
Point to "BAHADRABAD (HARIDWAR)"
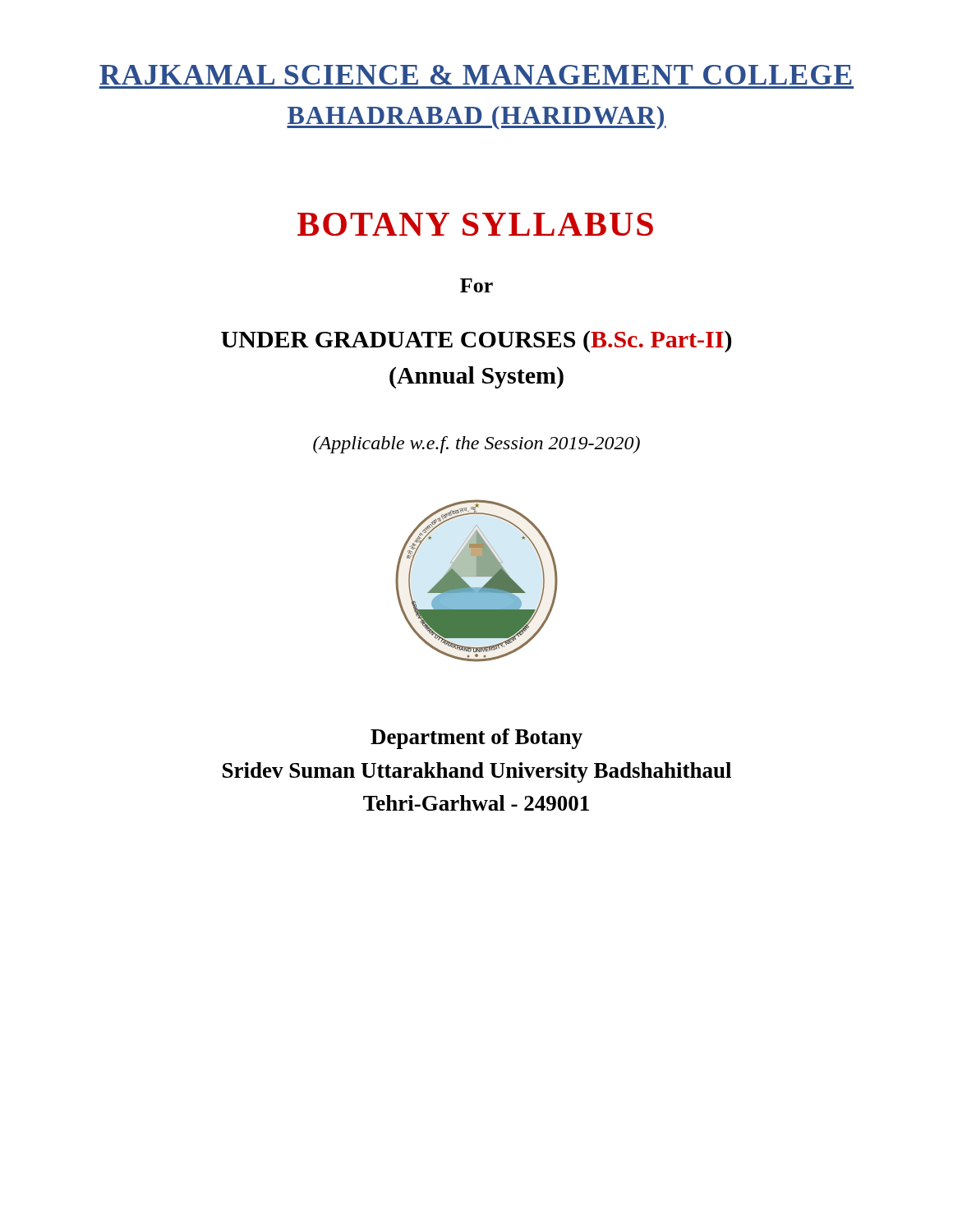(476, 115)
